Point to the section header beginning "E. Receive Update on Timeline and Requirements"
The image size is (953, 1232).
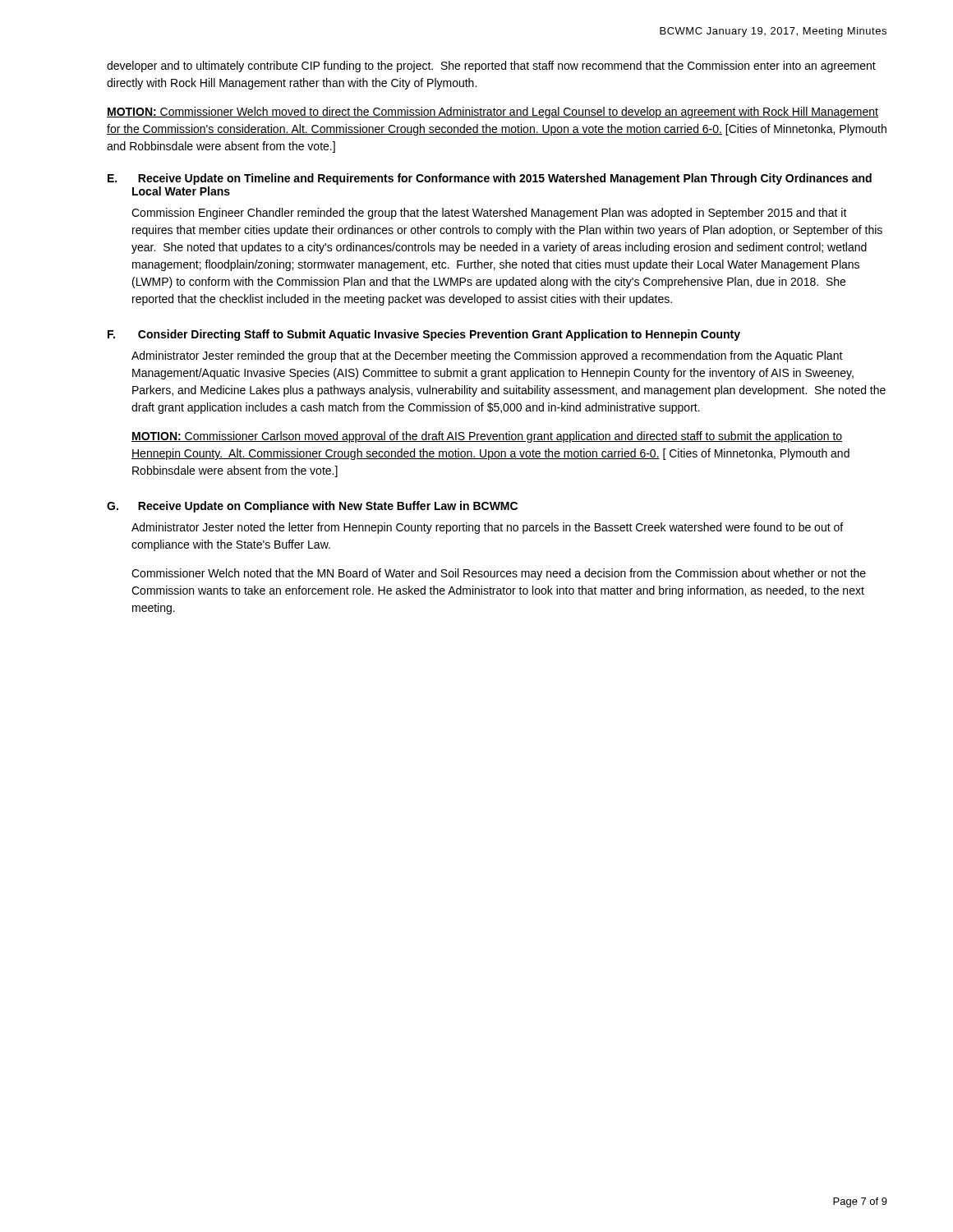497,240
